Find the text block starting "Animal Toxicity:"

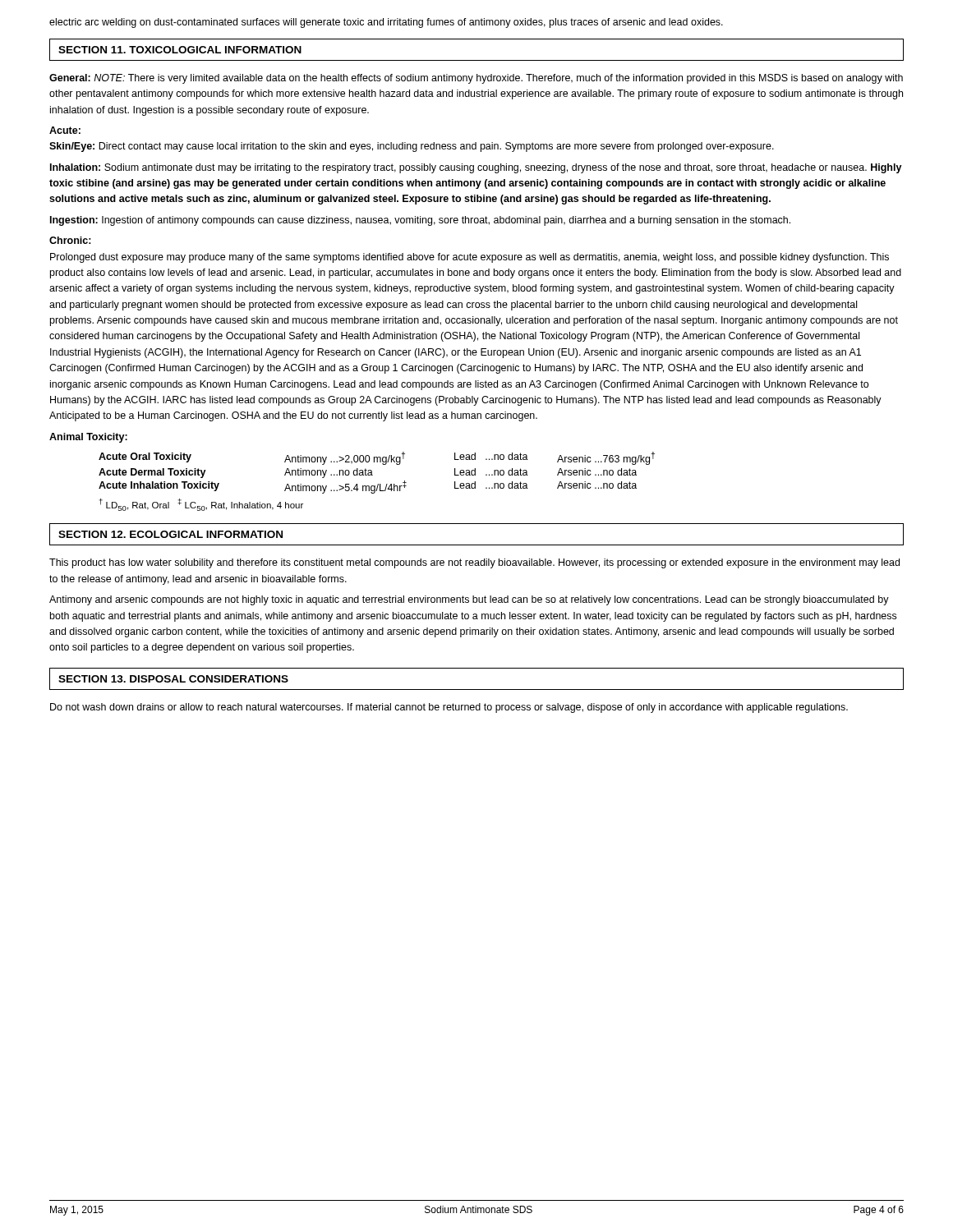[x=88, y=438]
